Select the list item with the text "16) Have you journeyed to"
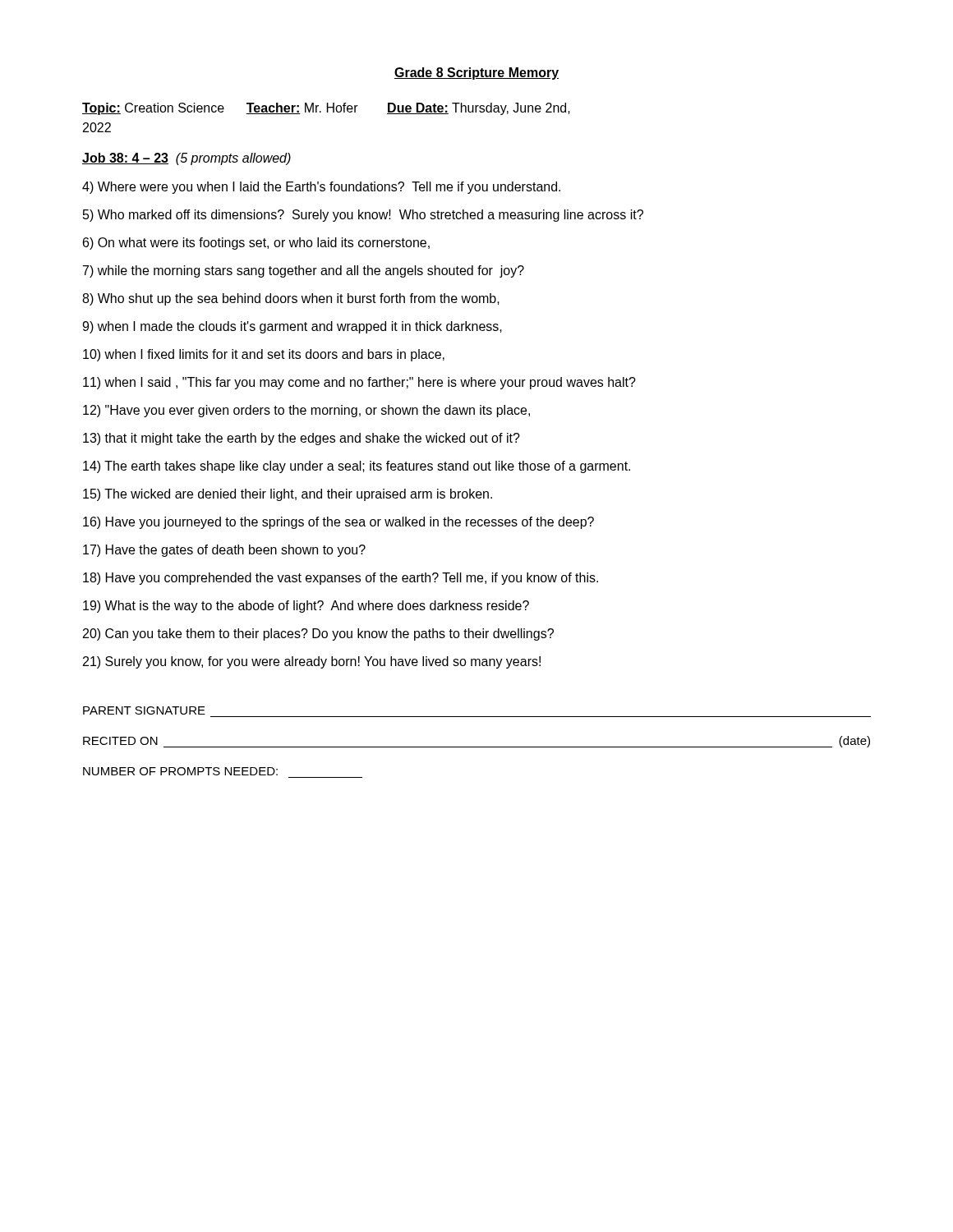The height and width of the screenshot is (1232, 953). (x=338, y=522)
